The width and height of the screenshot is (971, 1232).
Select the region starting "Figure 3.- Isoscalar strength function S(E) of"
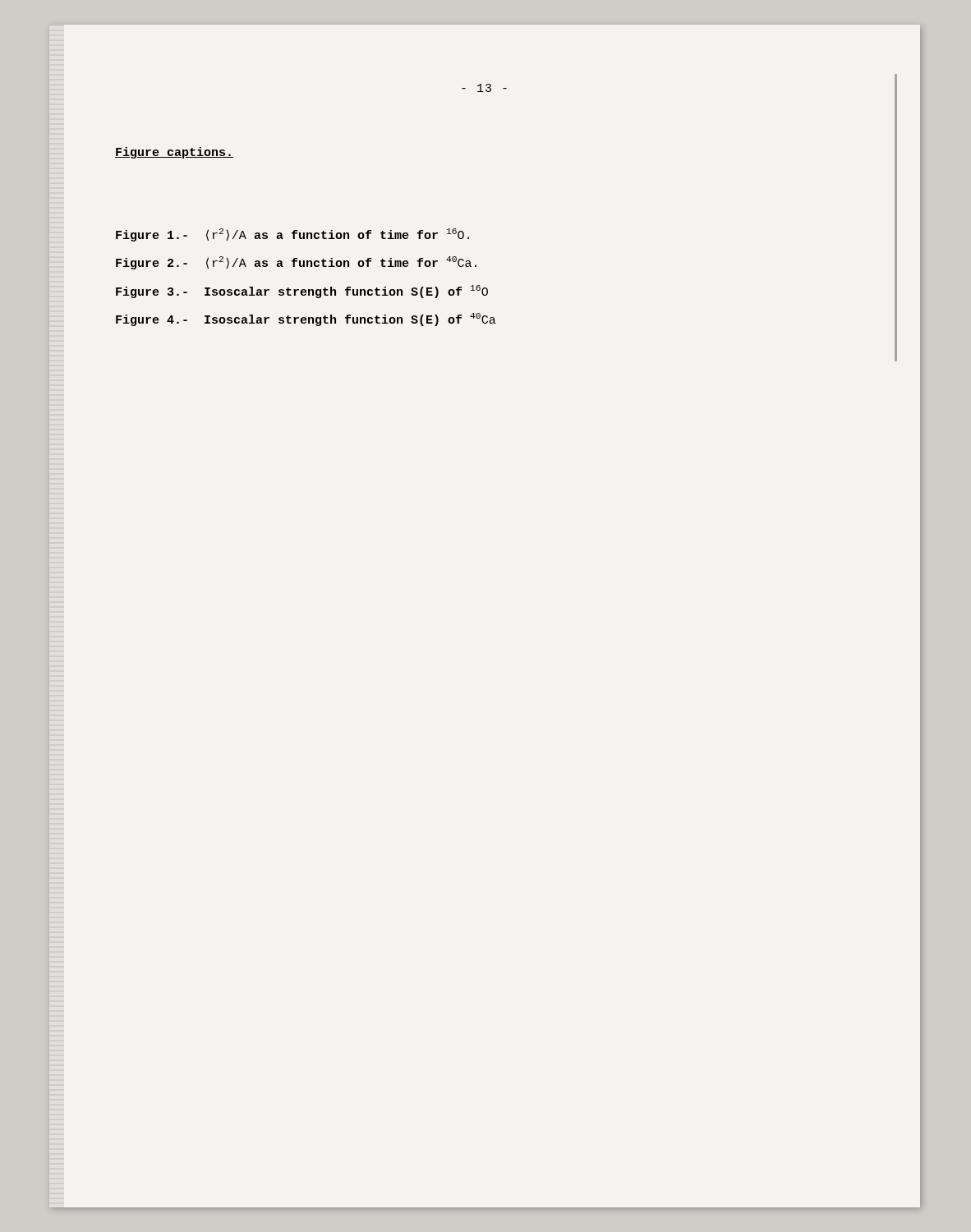302,291
